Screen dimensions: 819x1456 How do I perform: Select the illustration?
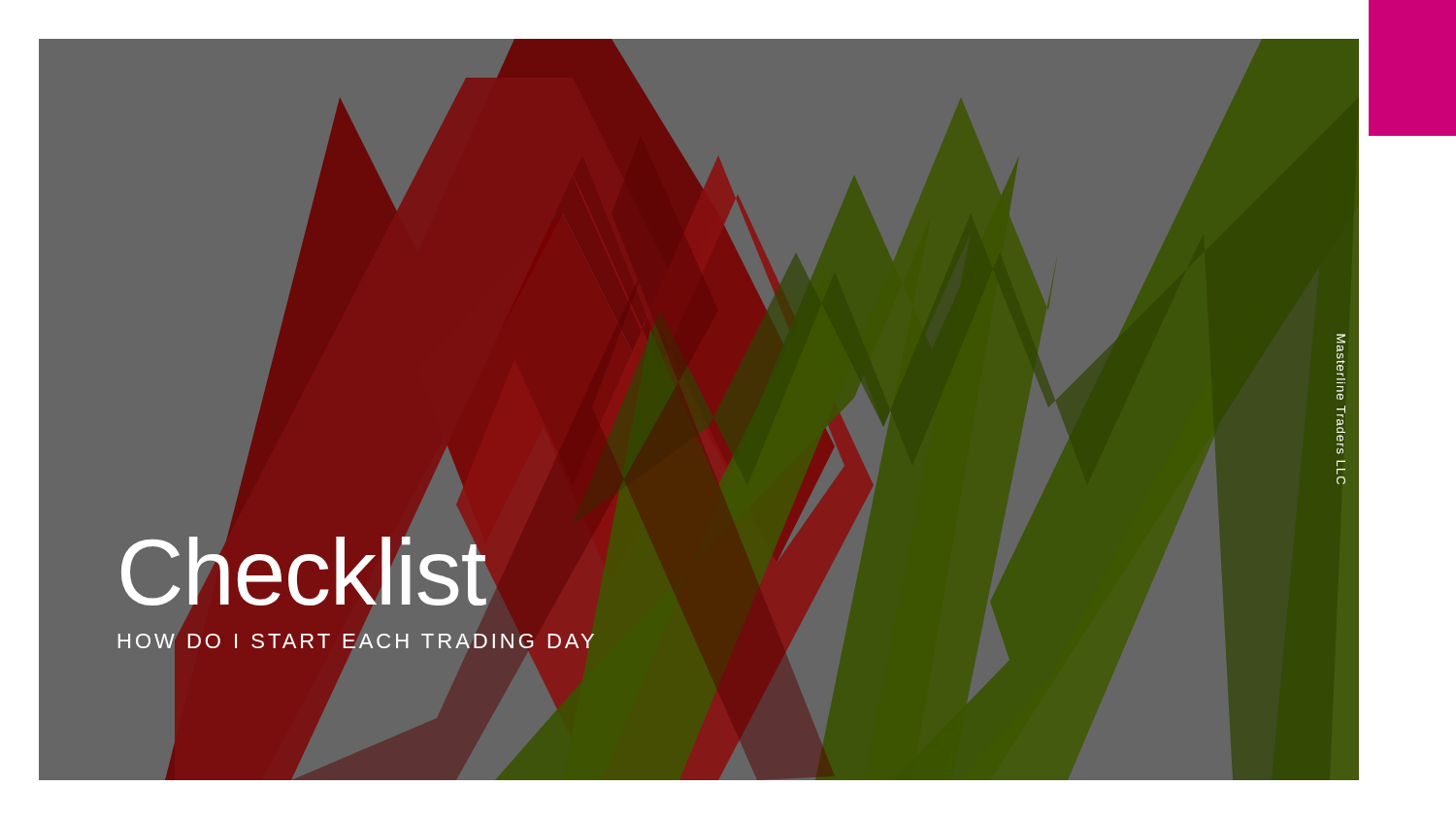pos(699,410)
